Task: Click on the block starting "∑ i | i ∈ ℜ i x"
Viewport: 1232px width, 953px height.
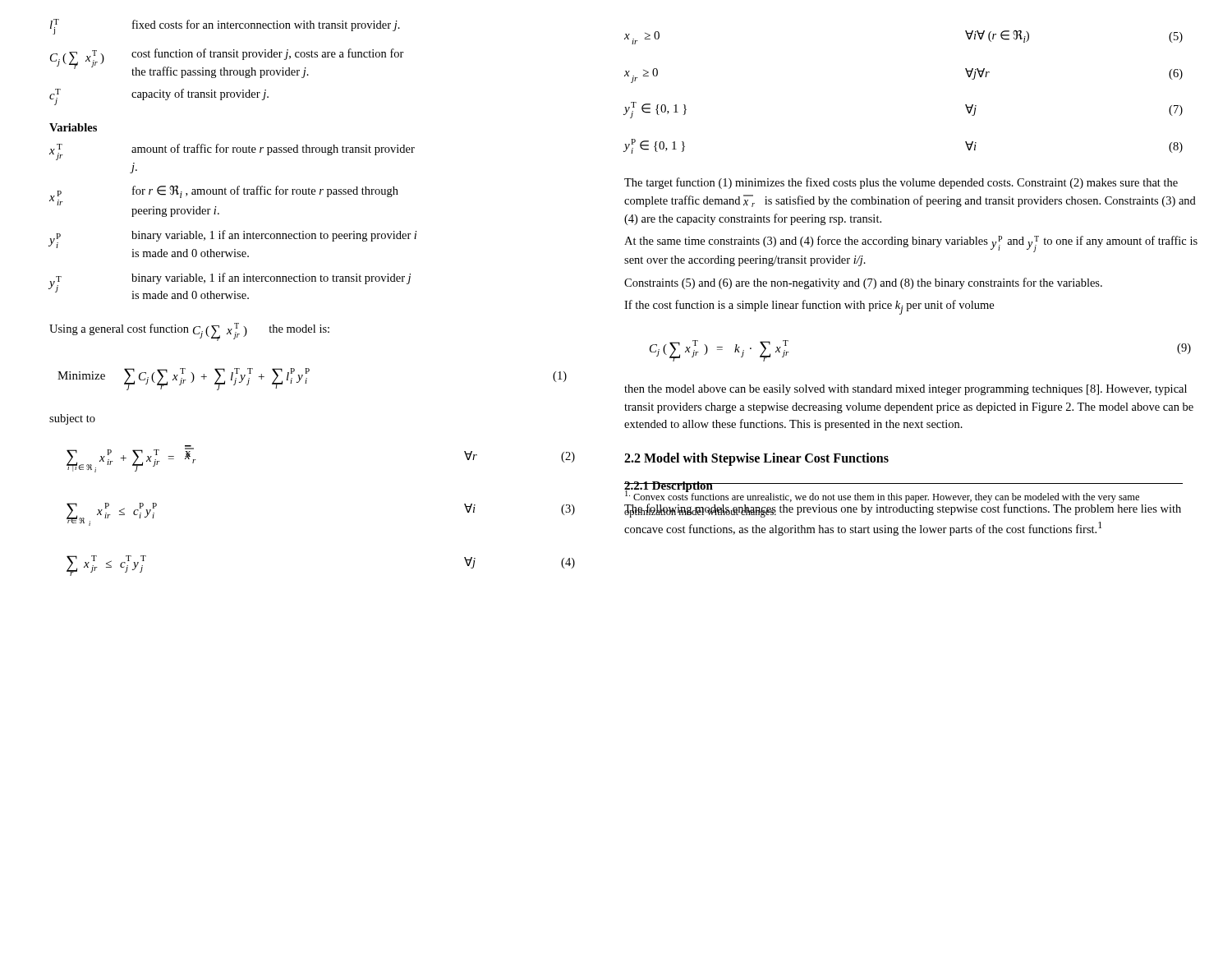Action: (x=138, y=459)
